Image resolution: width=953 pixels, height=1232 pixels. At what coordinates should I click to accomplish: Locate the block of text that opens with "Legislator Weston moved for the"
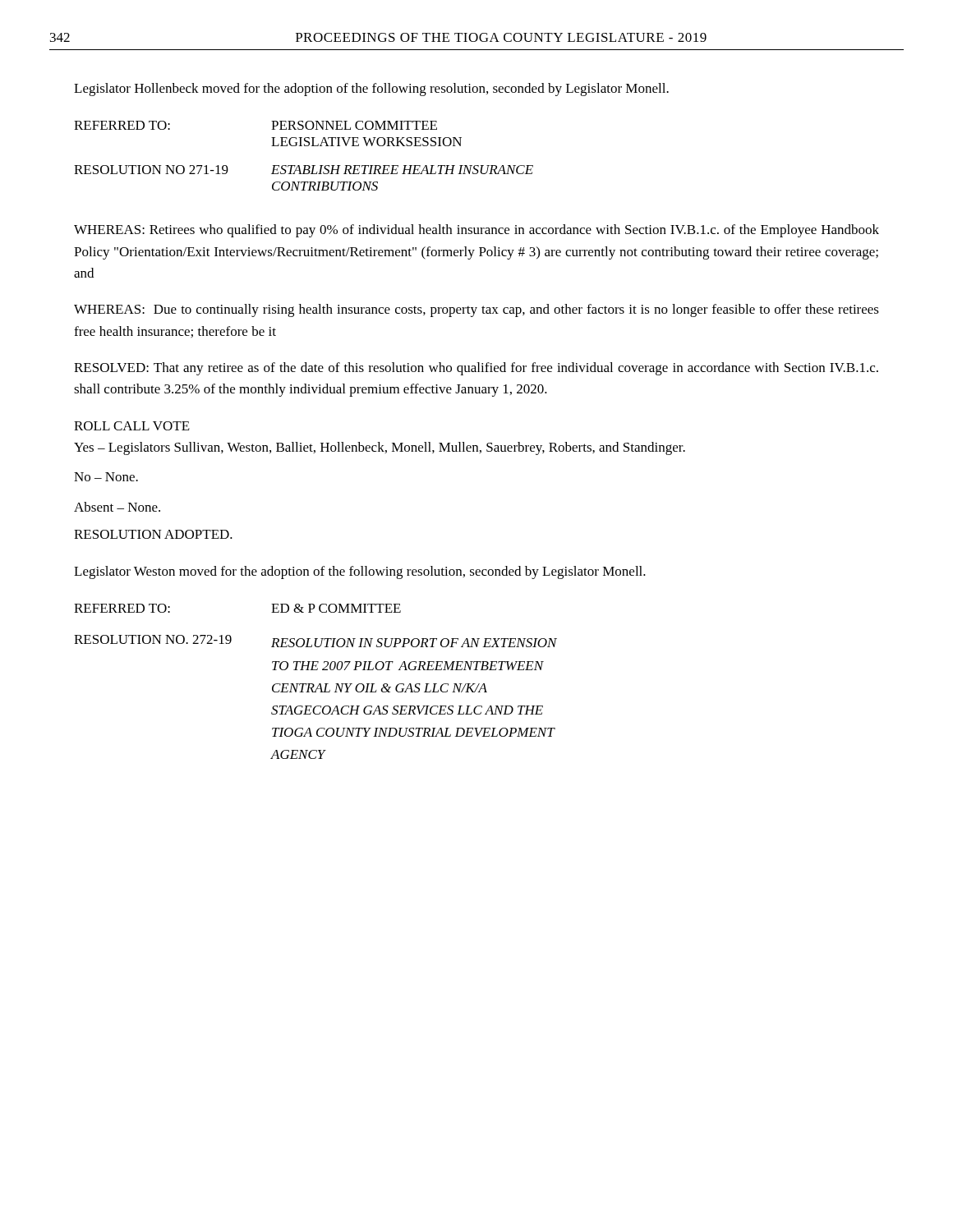[x=360, y=571]
